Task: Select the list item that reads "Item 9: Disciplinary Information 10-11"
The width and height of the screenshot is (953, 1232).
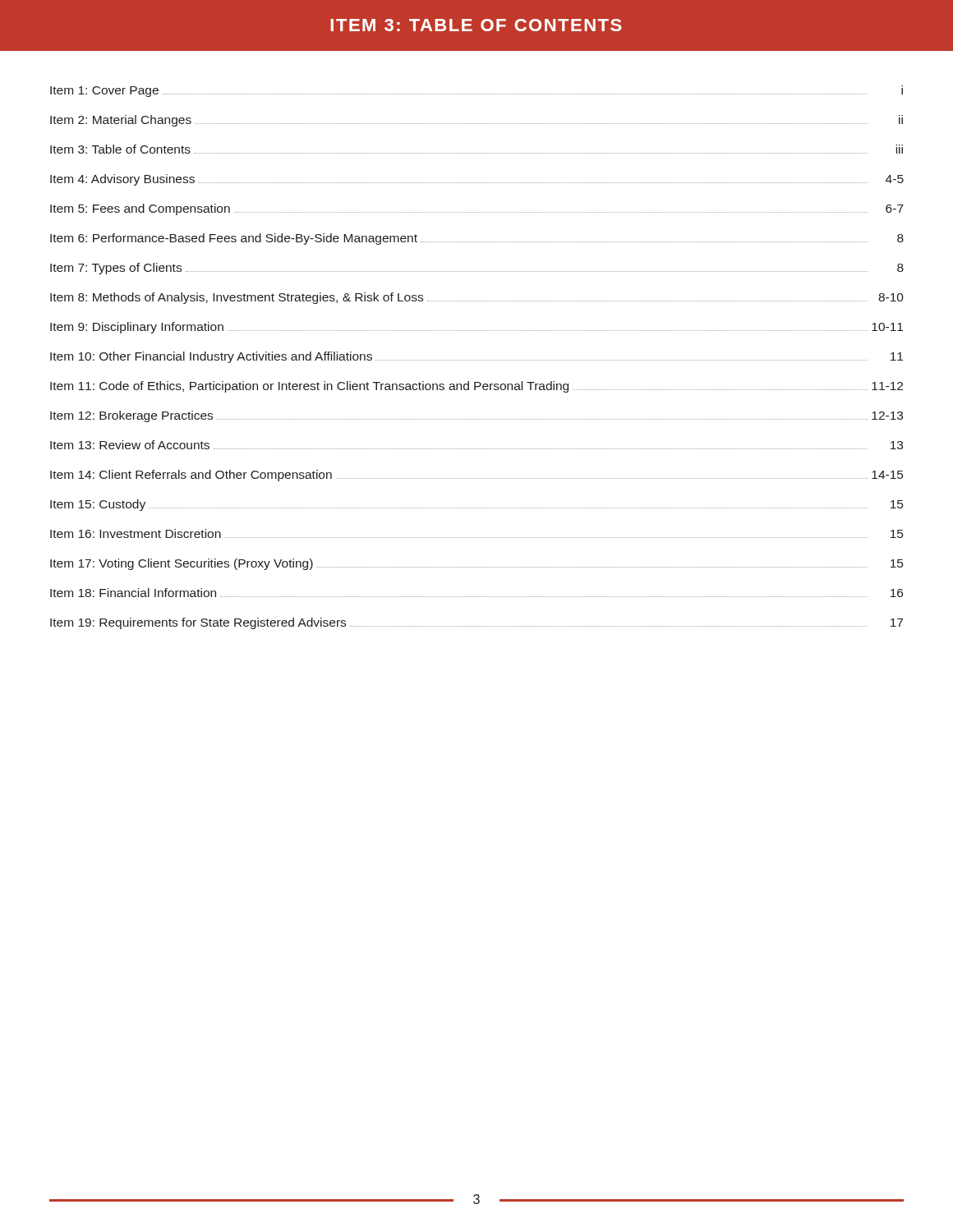Action: pos(476,327)
